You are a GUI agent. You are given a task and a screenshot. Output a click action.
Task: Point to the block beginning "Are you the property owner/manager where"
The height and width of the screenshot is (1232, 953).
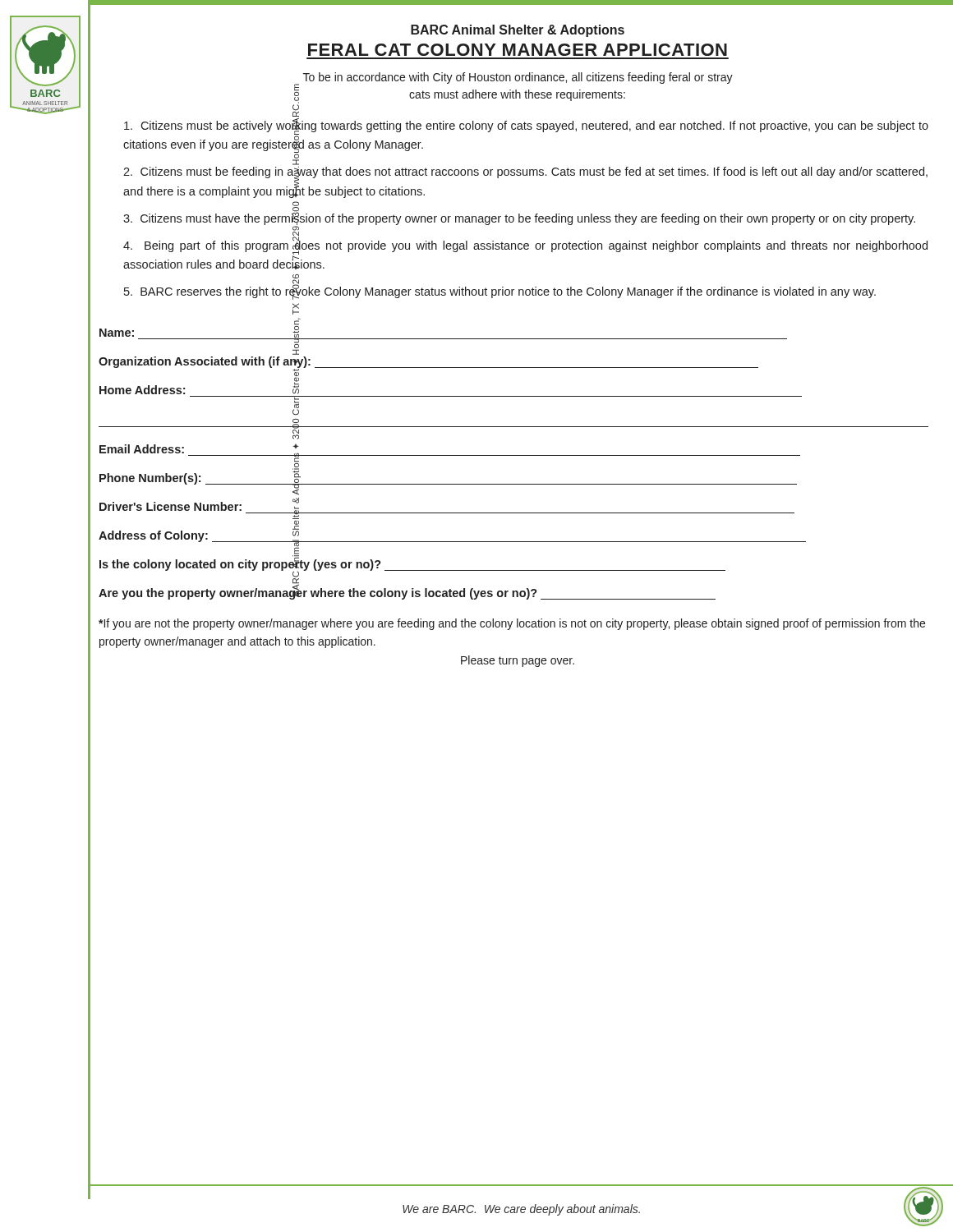point(407,592)
